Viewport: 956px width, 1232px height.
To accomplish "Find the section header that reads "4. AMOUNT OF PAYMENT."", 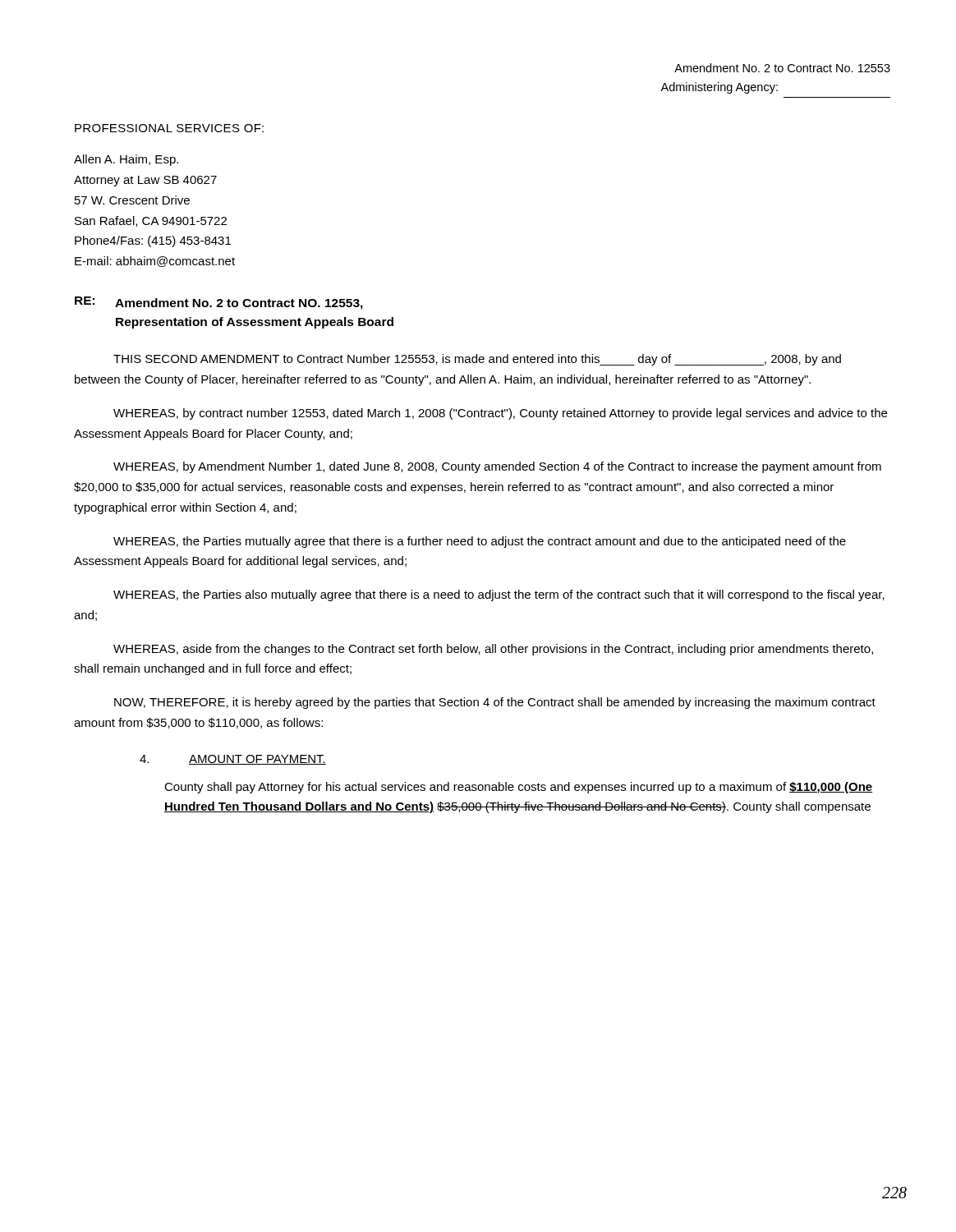I will 233,758.
